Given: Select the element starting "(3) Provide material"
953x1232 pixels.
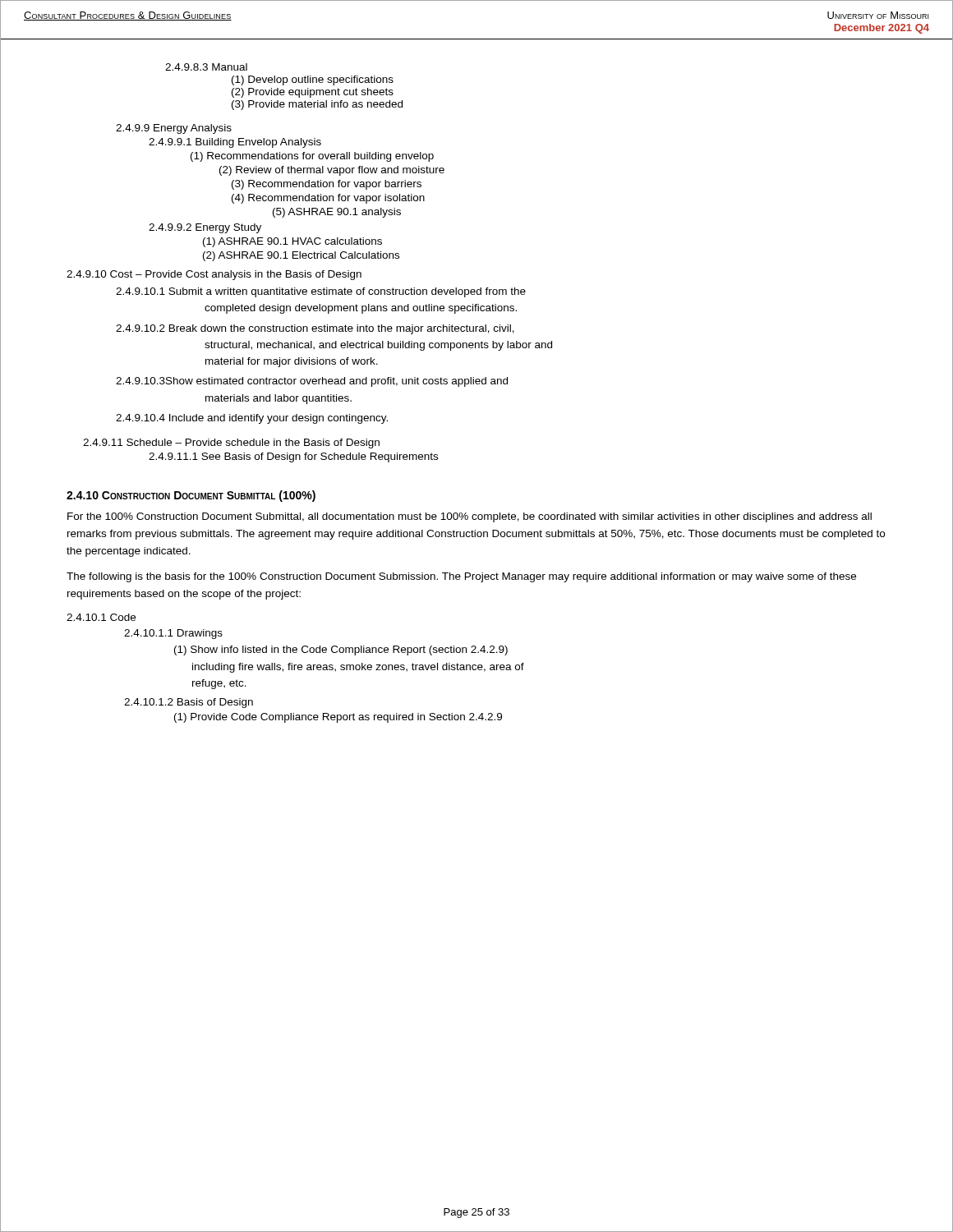Looking at the screenshot, I should coord(317,104).
